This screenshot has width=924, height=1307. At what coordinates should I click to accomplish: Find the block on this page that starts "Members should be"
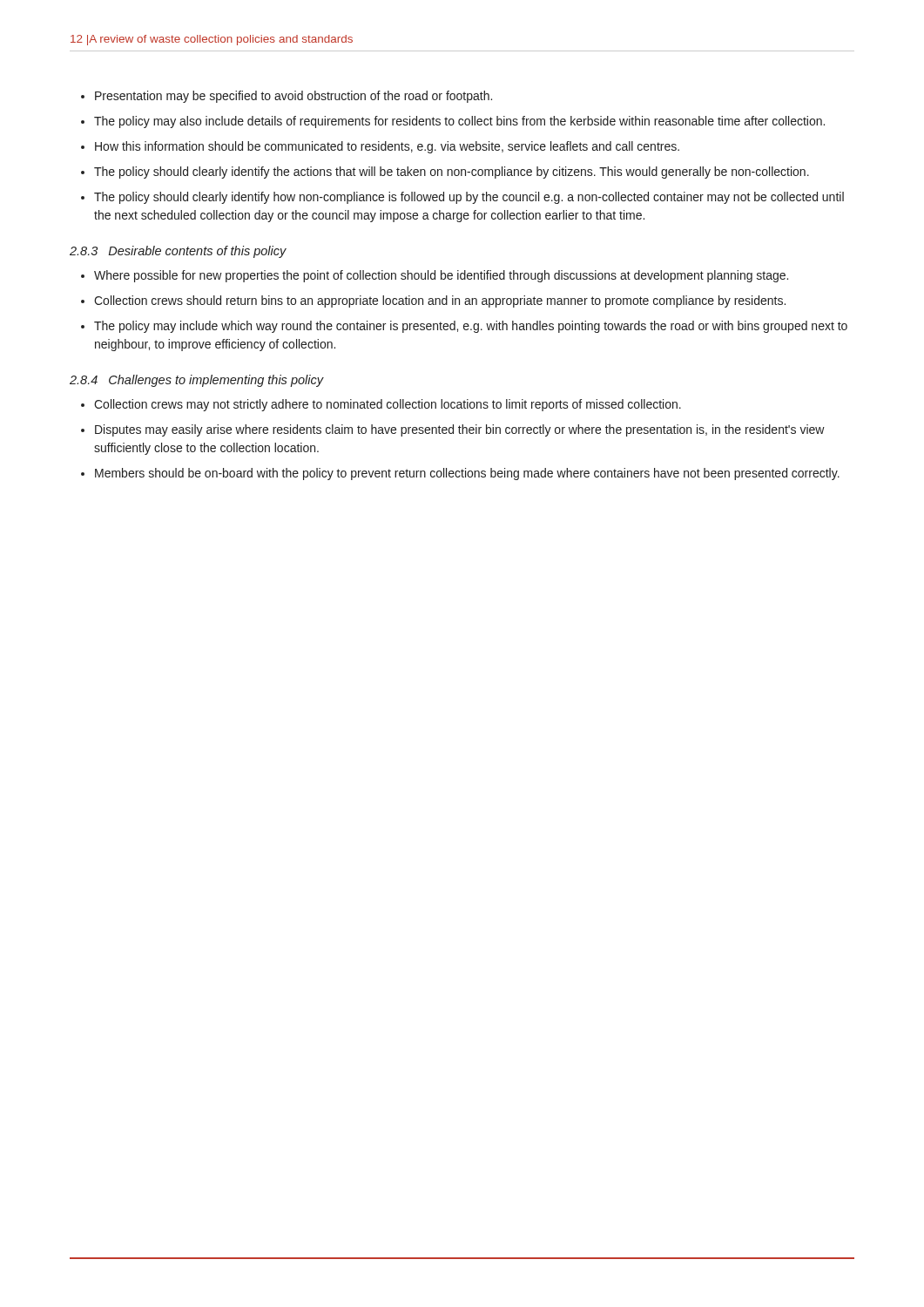pyautogui.click(x=467, y=473)
